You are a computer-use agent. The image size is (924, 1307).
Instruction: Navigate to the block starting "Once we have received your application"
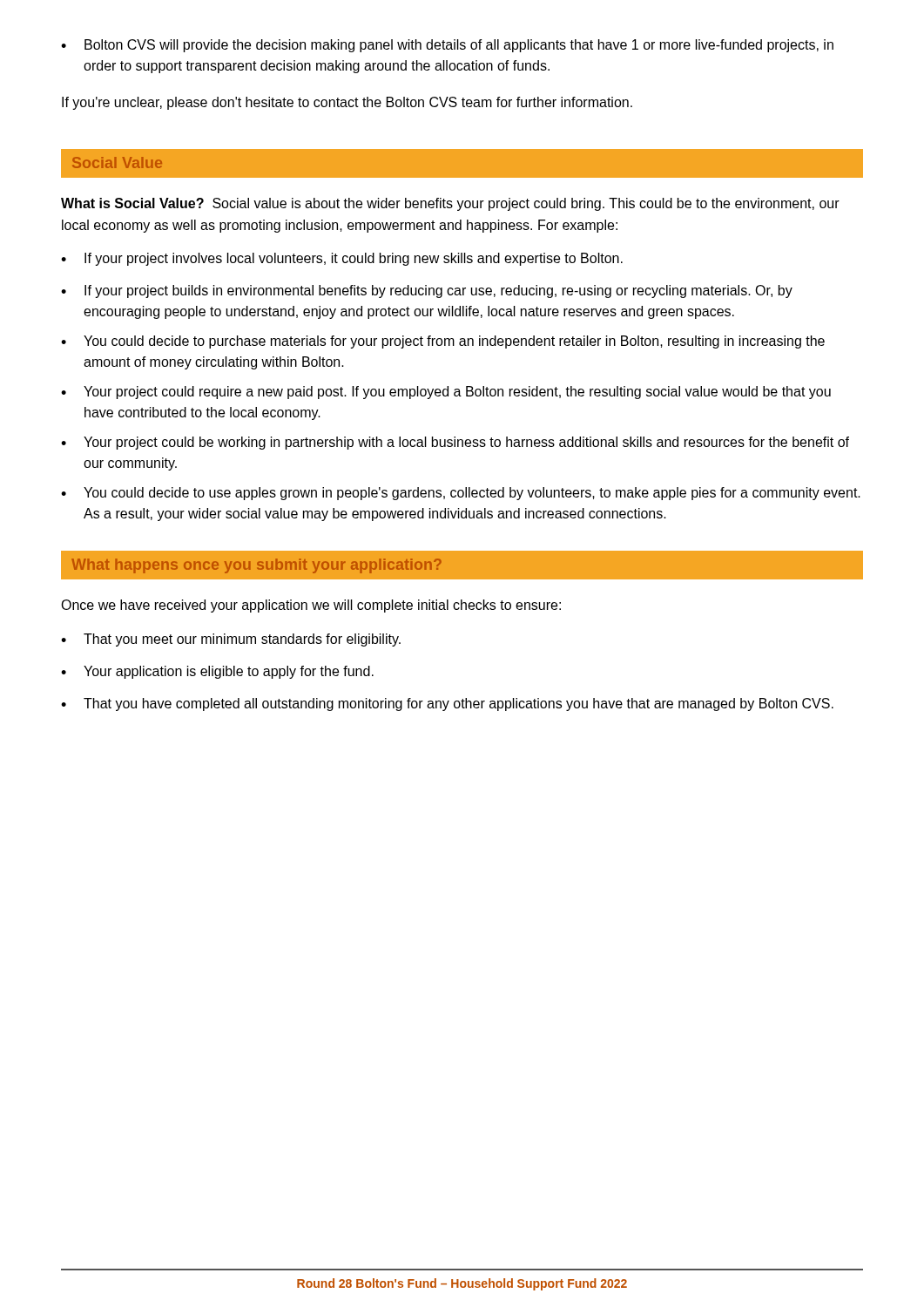312,605
